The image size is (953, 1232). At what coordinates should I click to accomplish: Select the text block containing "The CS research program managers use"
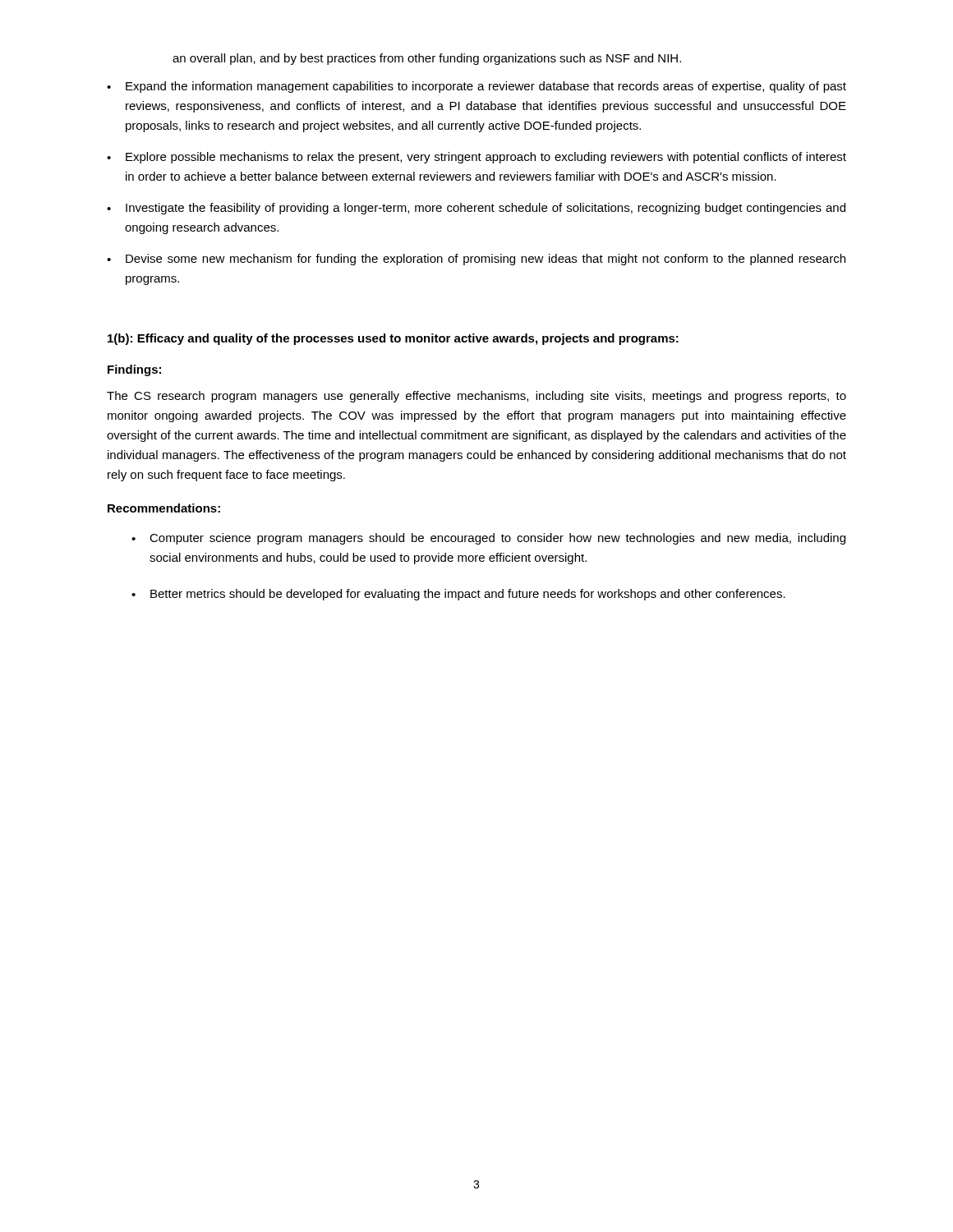pos(476,435)
